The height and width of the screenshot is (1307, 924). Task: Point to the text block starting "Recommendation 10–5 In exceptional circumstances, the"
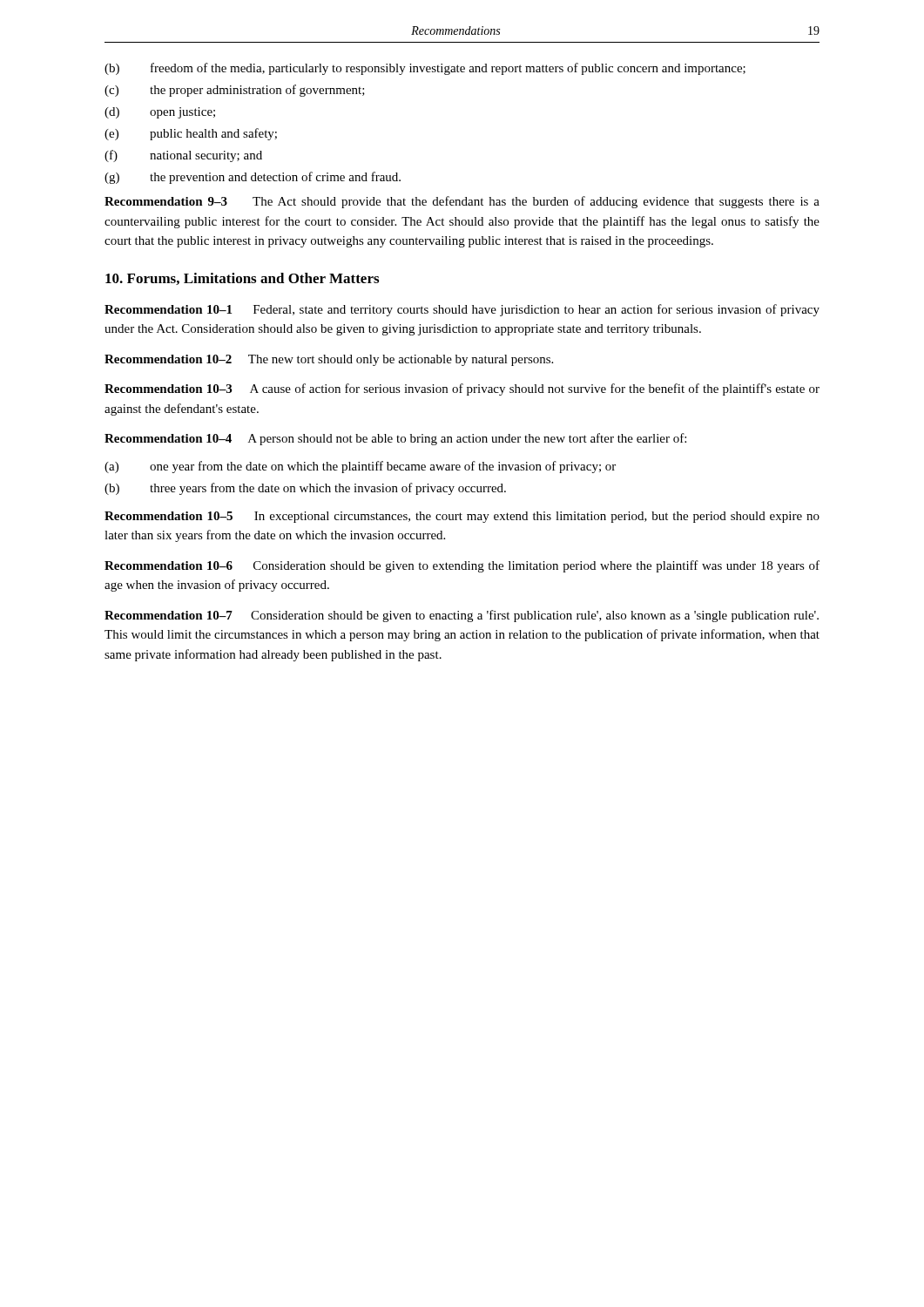(462, 525)
